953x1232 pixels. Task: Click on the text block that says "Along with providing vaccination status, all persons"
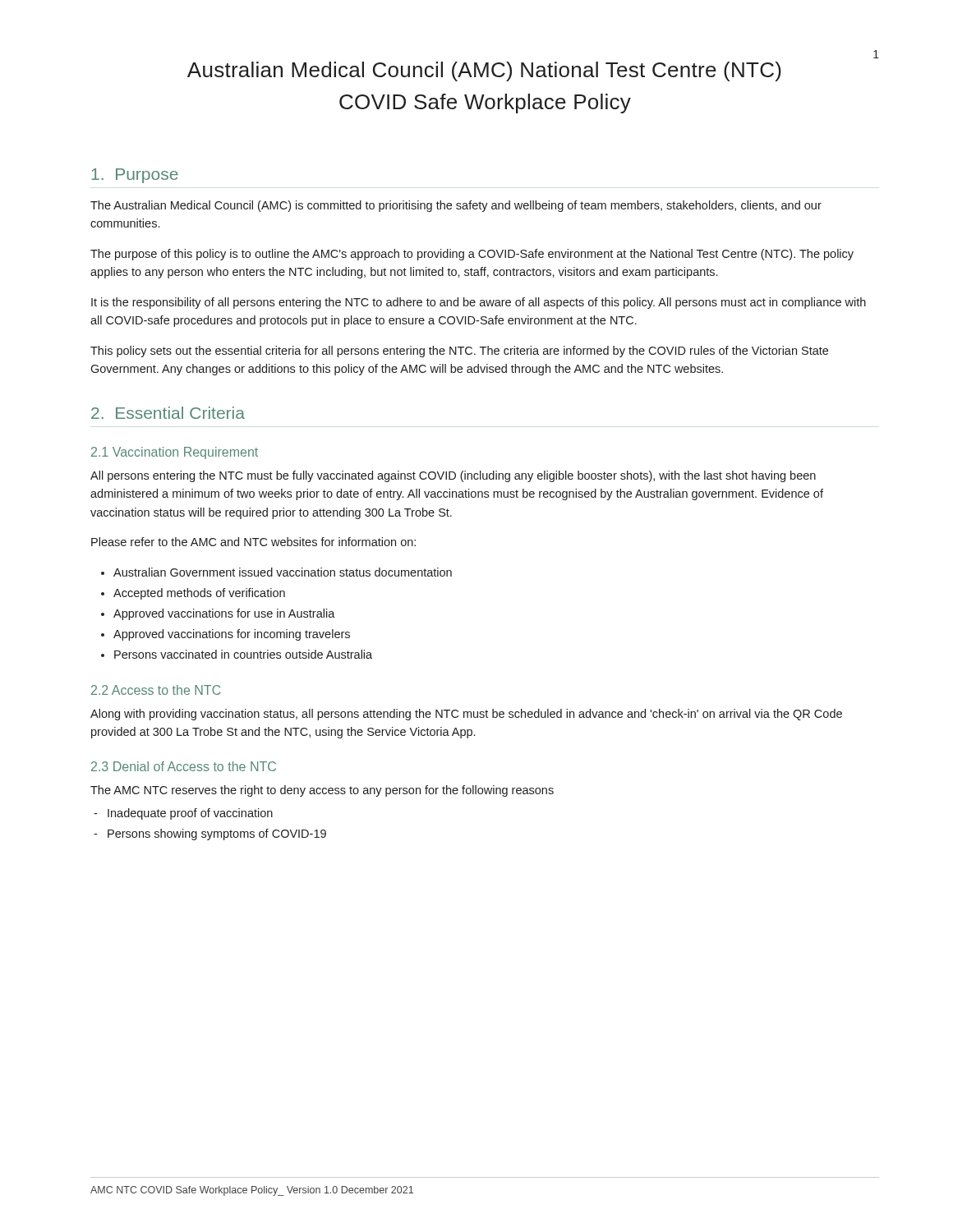coord(466,723)
